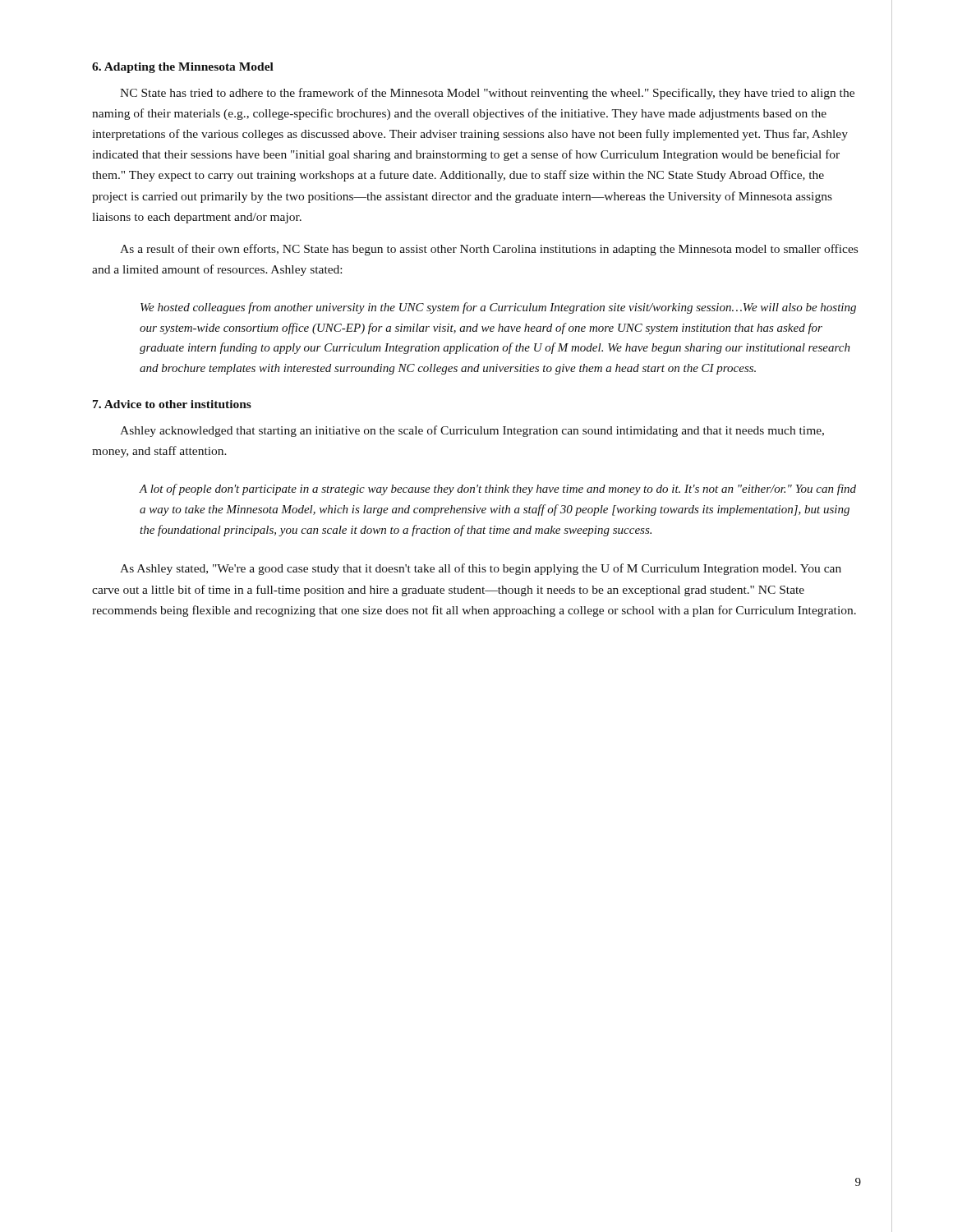Point to the region starting "7. Advice to other institutions"
953x1232 pixels.
[172, 404]
